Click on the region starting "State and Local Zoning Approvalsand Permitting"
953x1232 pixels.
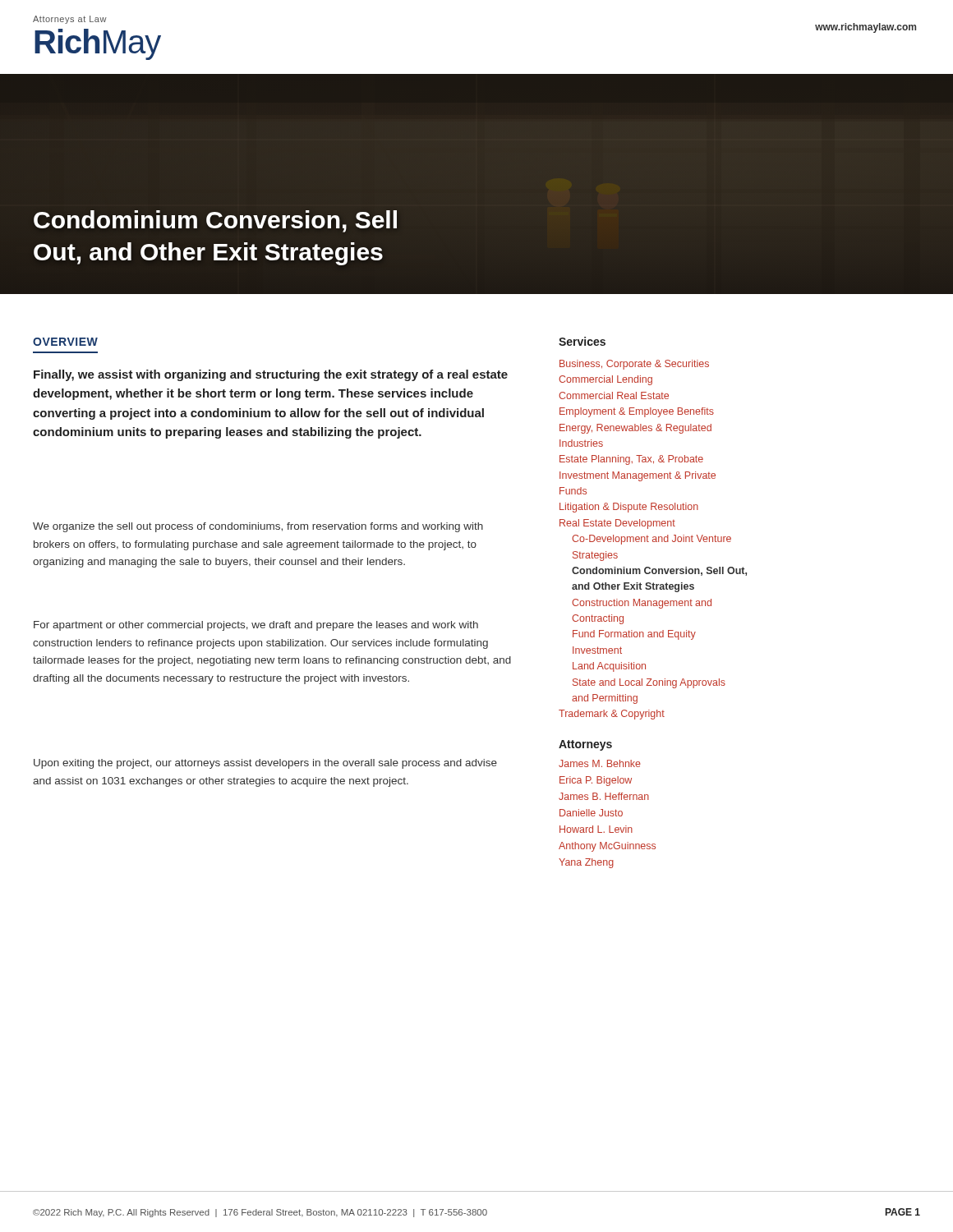click(649, 690)
